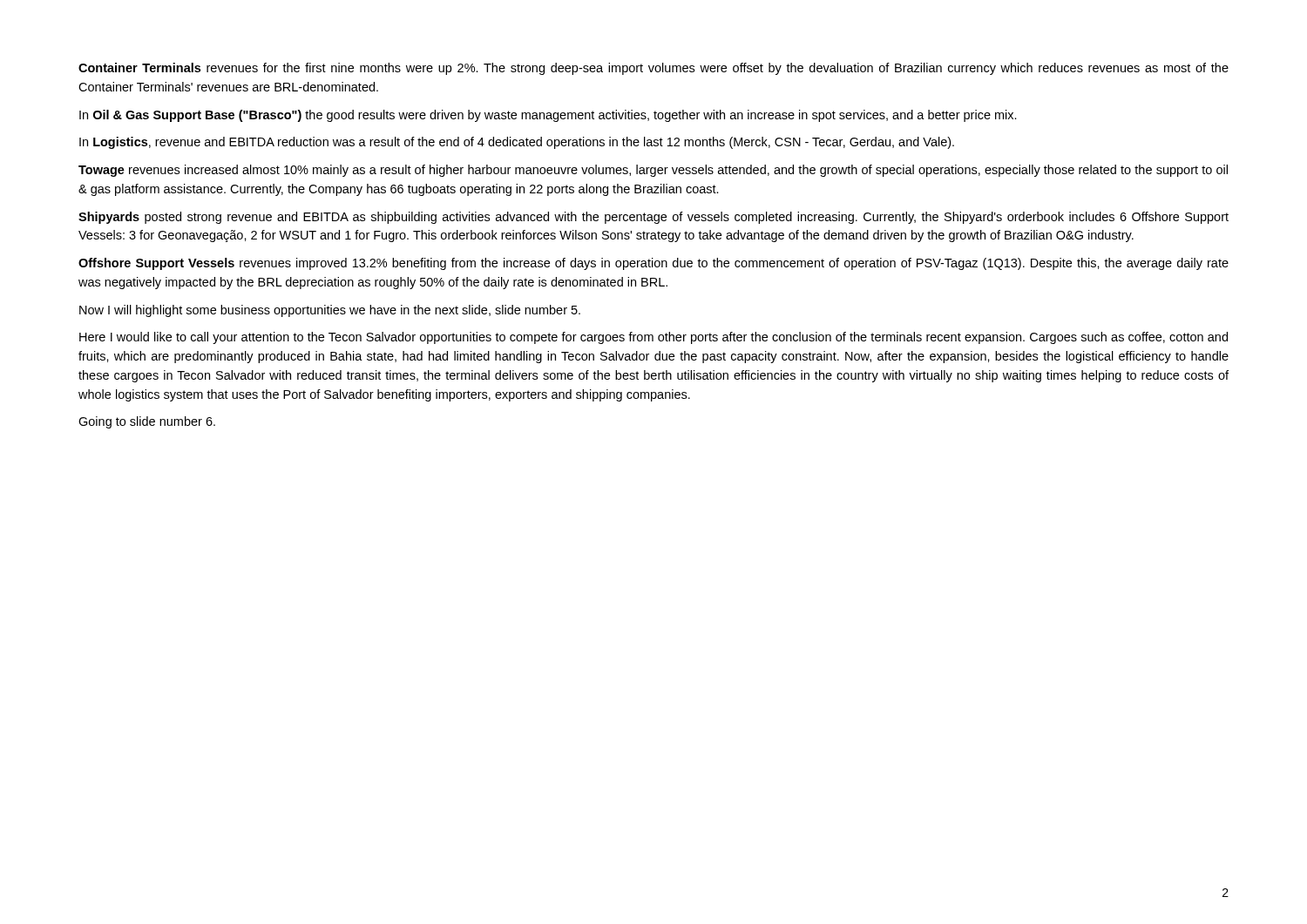Point to the text block starting "Here I would like to call your"
This screenshot has width=1307, height=924.
click(654, 366)
